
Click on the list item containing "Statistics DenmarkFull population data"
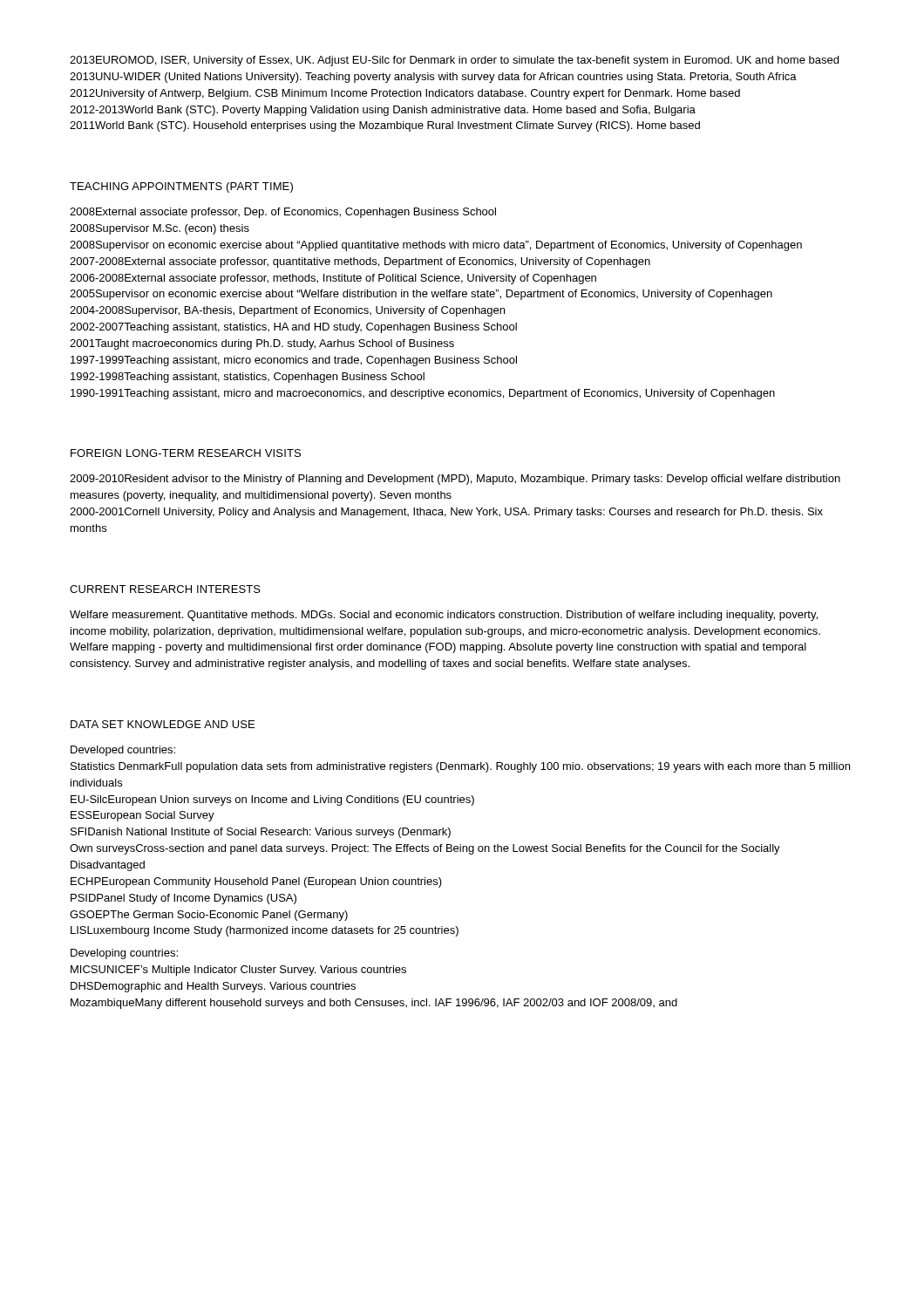coord(460,774)
